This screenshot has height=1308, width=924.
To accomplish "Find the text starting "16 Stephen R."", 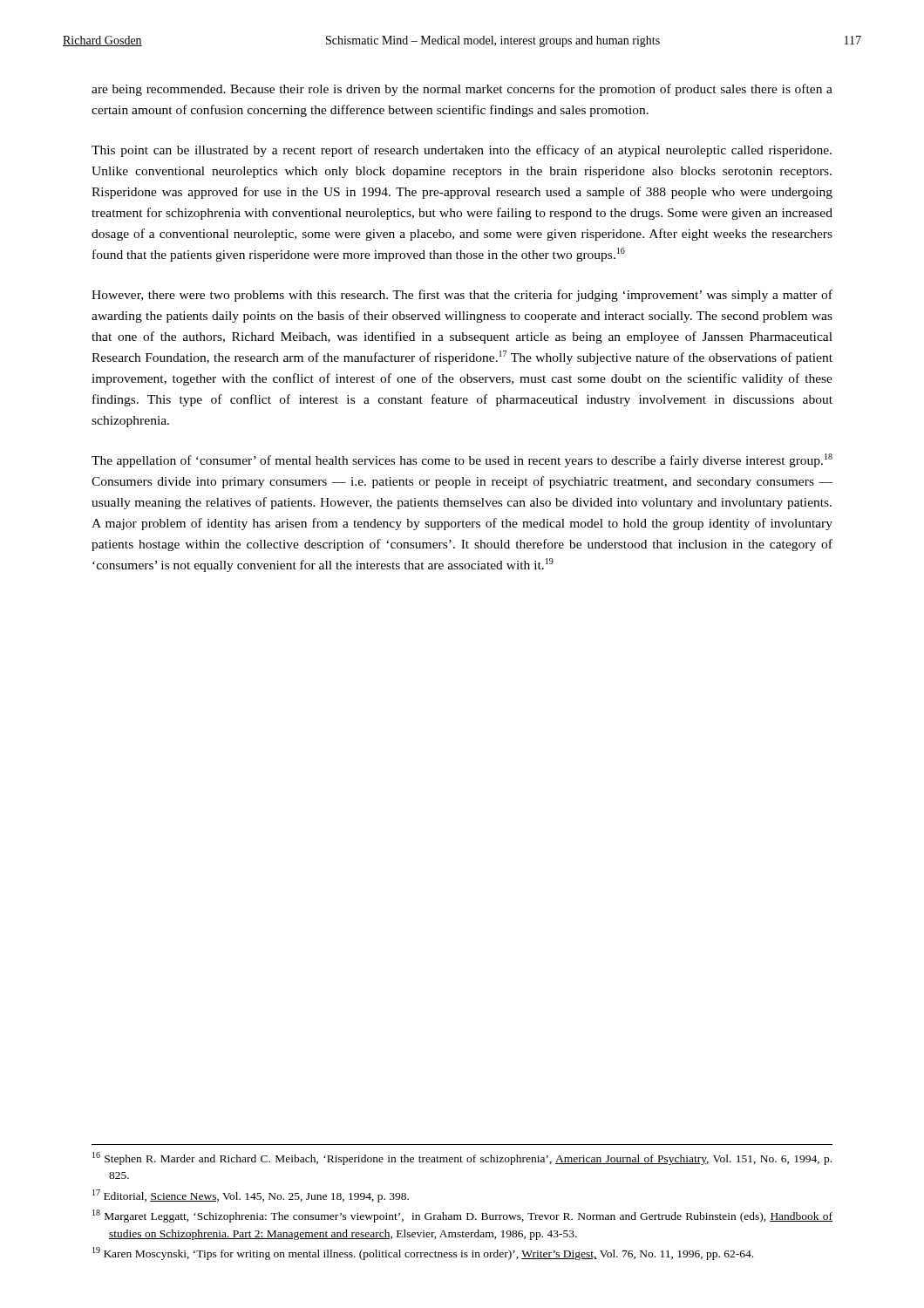I will tap(462, 1166).
